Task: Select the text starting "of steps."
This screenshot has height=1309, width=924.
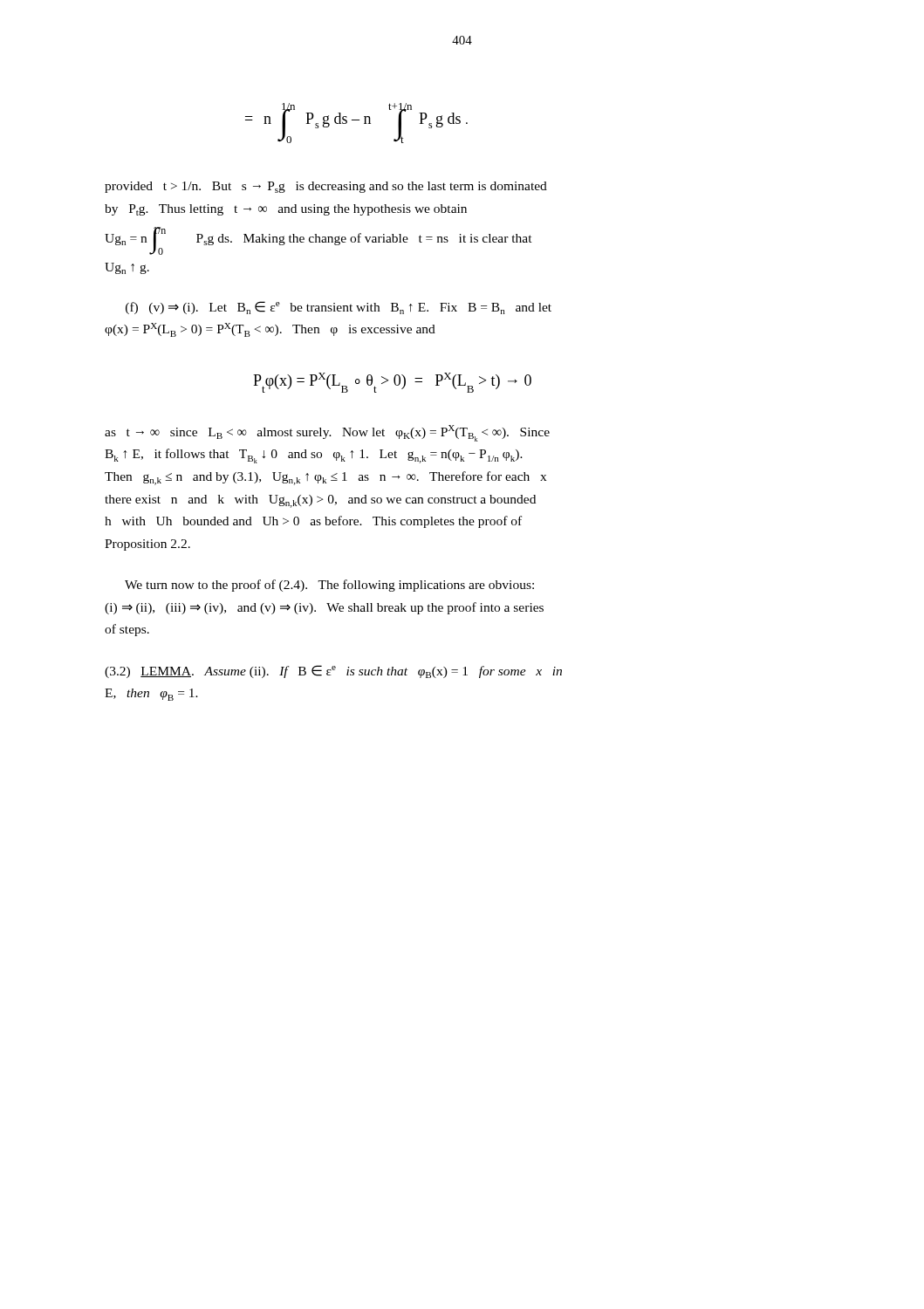Action: [127, 629]
